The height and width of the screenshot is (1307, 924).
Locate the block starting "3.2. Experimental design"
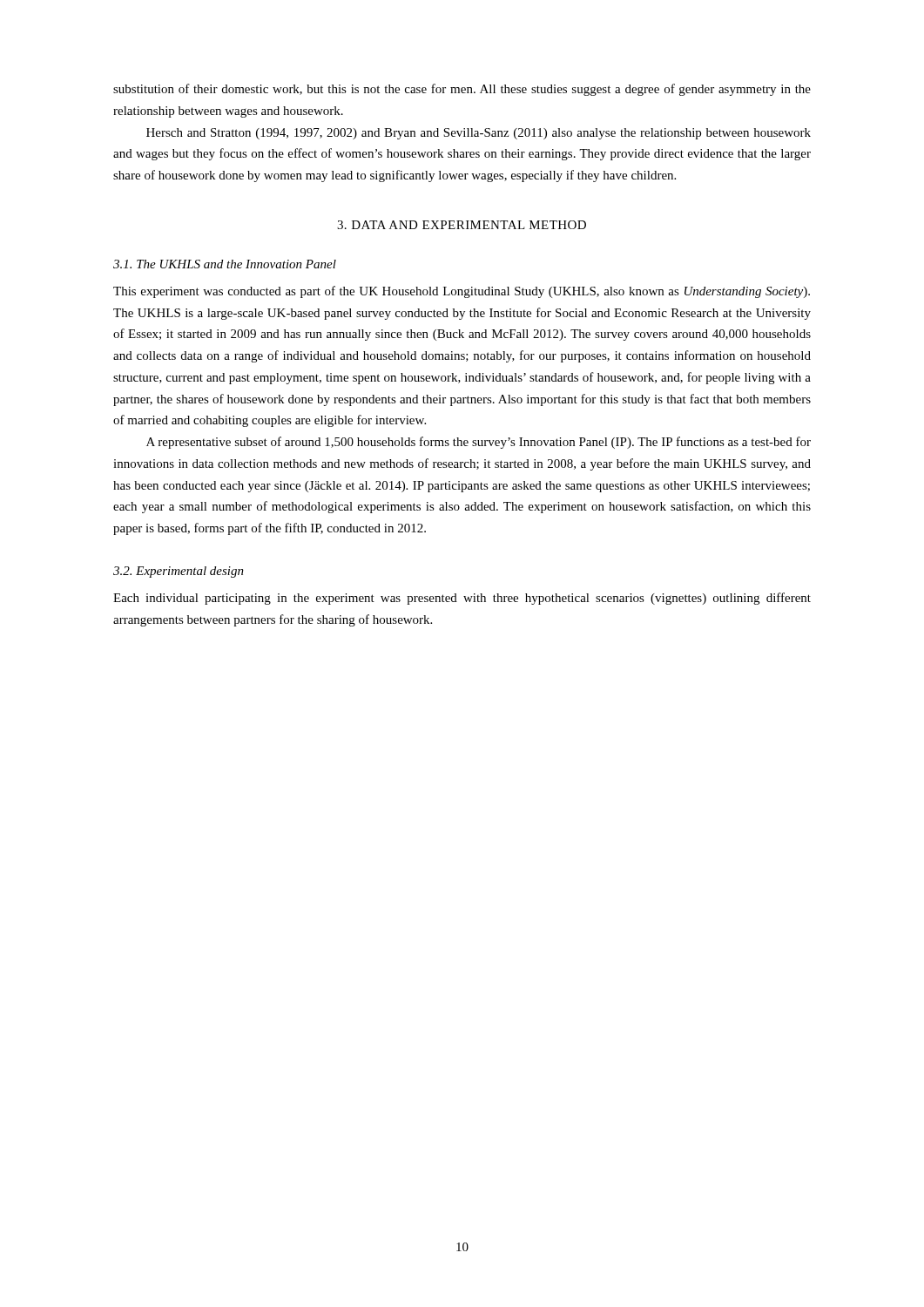click(x=179, y=571)
